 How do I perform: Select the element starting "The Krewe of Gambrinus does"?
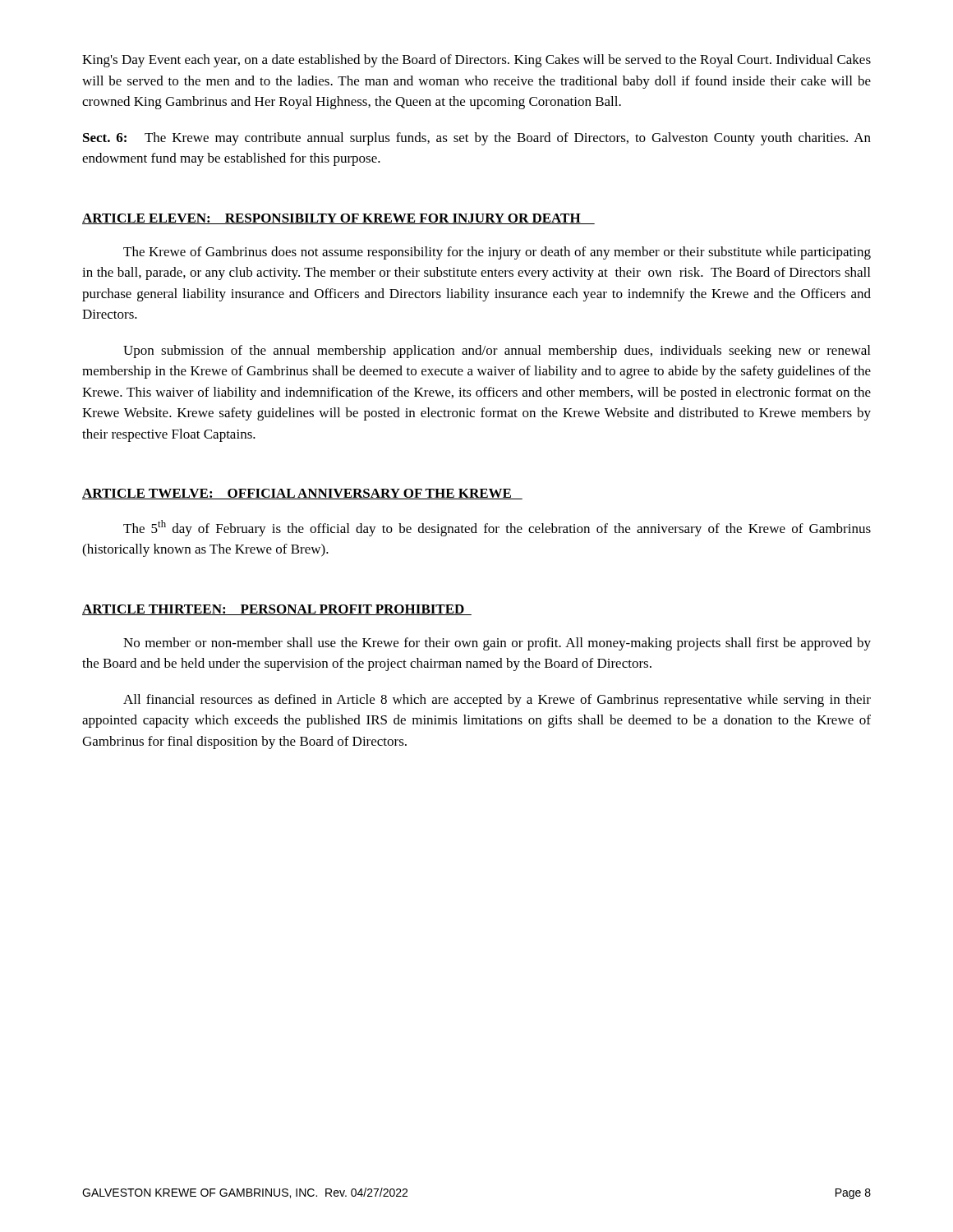pyautogui.click(x=476, y=283)
